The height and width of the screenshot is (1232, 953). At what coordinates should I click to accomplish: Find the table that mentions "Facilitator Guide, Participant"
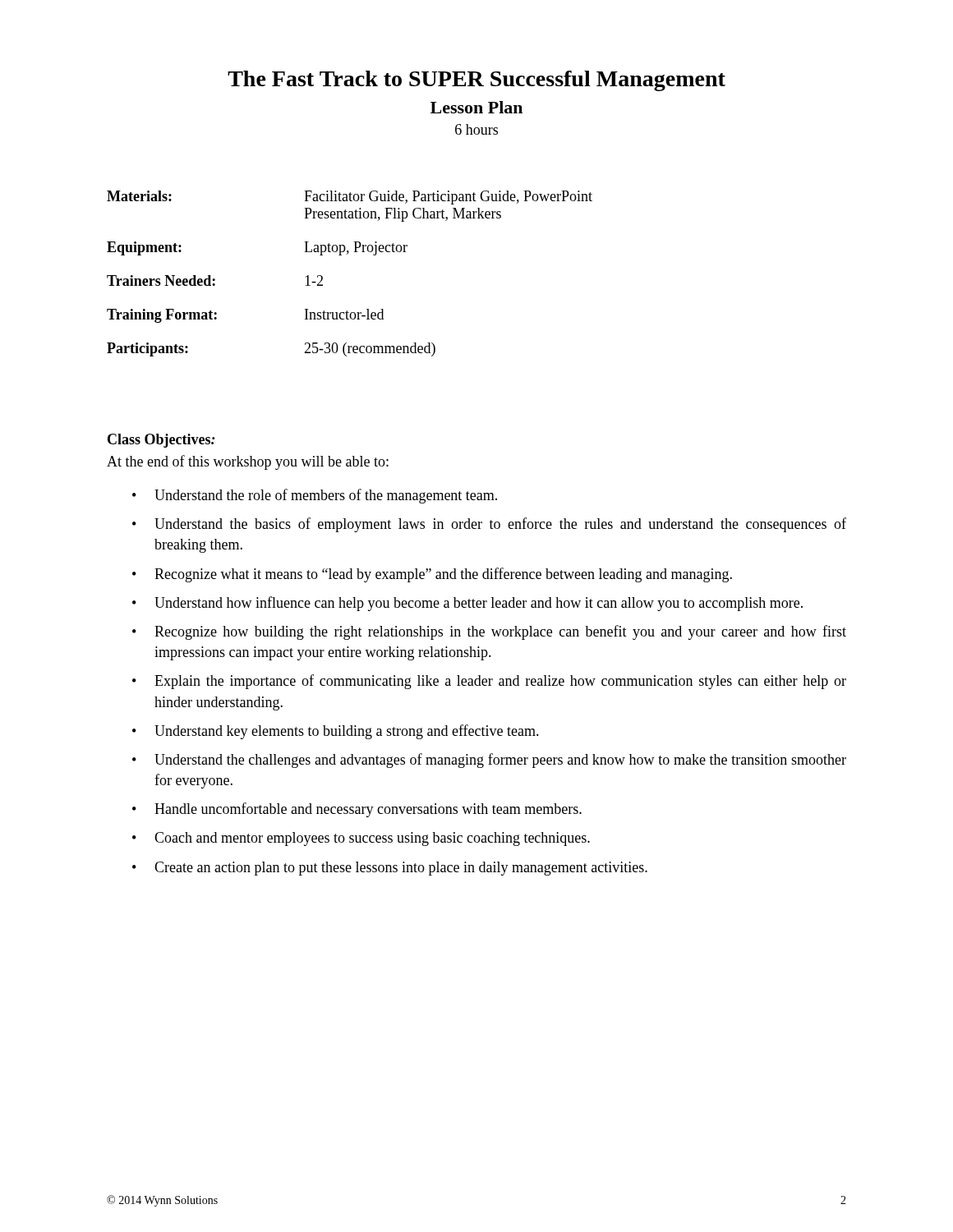[476, 273]
